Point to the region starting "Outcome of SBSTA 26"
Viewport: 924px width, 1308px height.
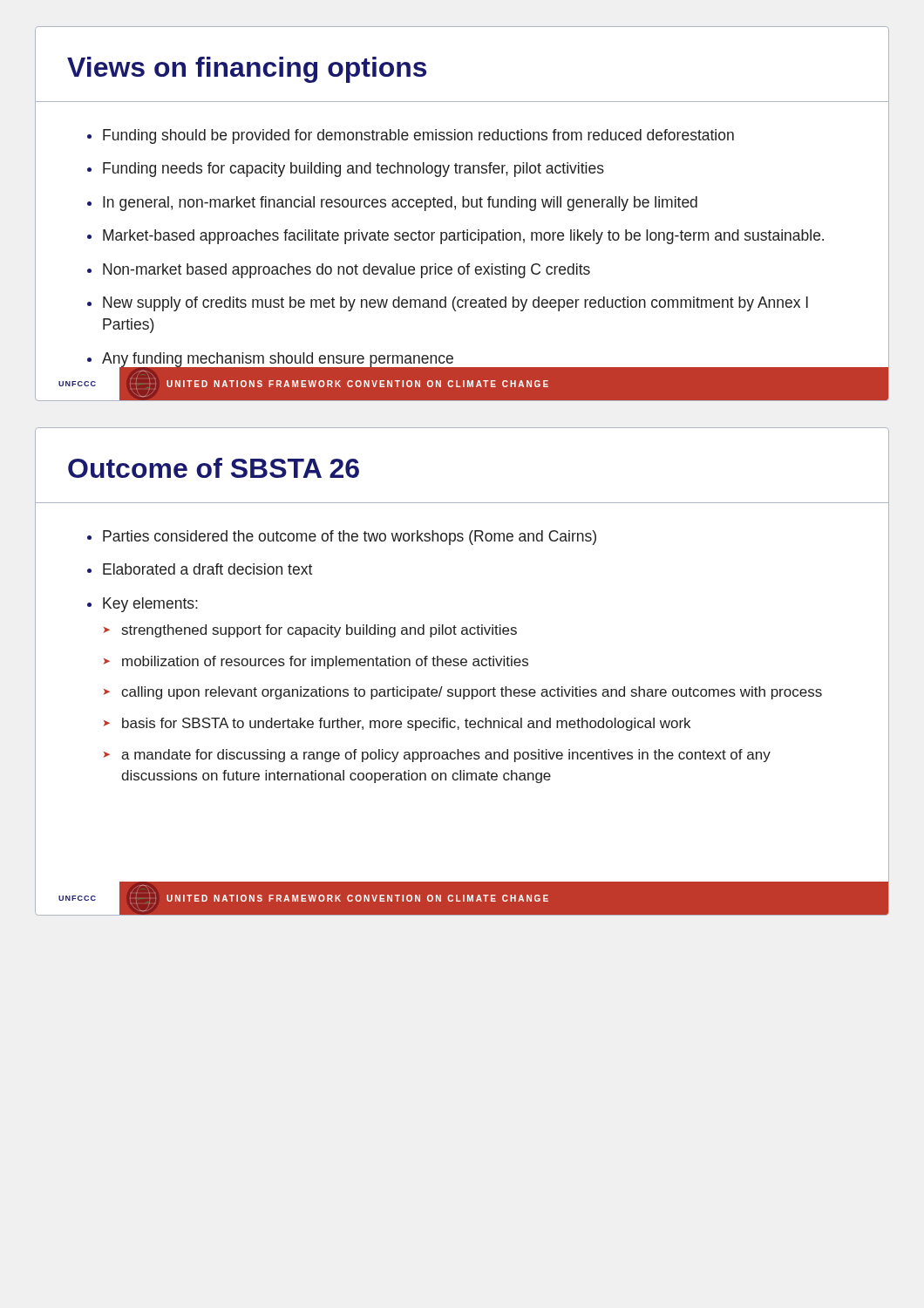point(214,468)
